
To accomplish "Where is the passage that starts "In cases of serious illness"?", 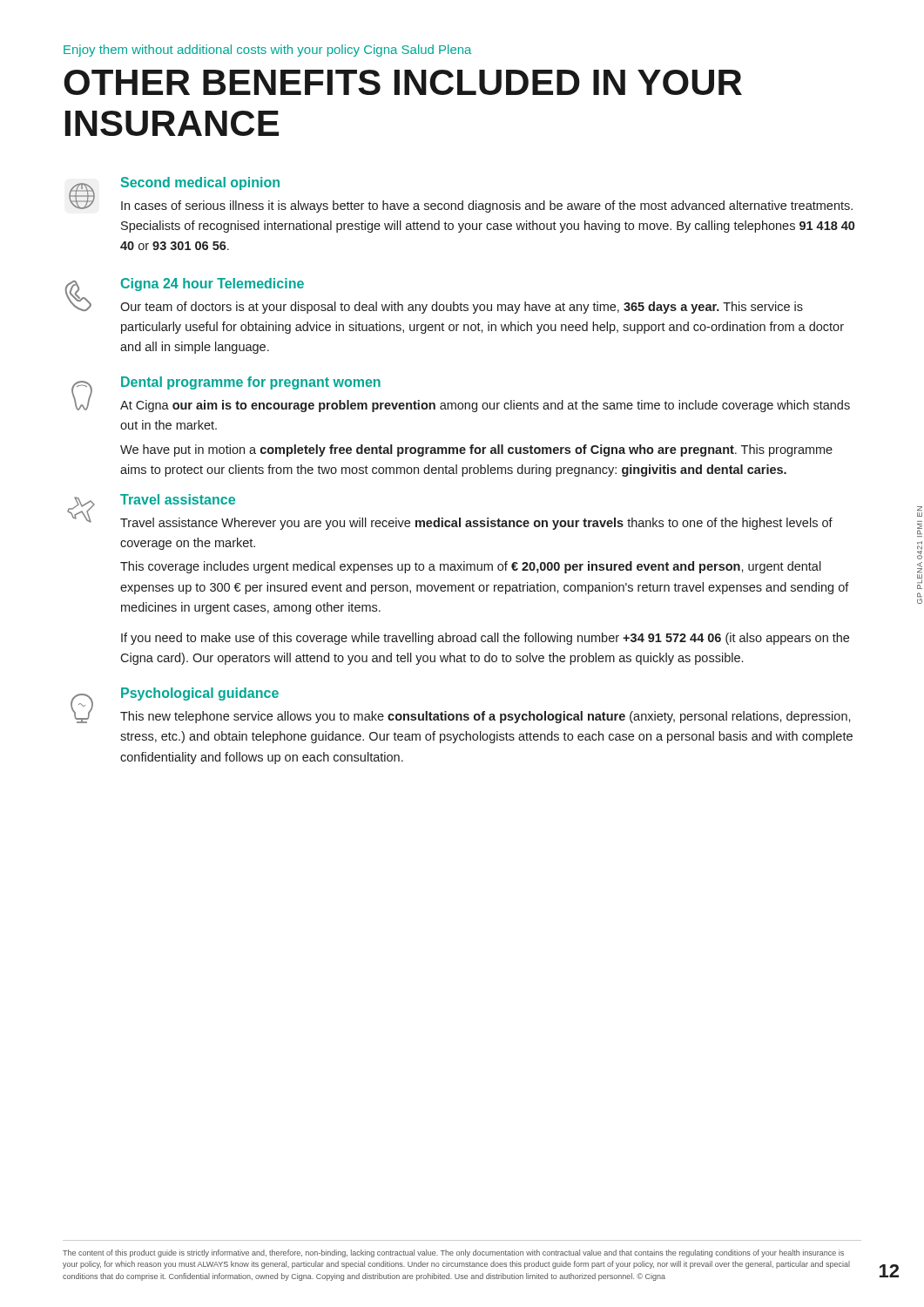I will tap(488, 226).
